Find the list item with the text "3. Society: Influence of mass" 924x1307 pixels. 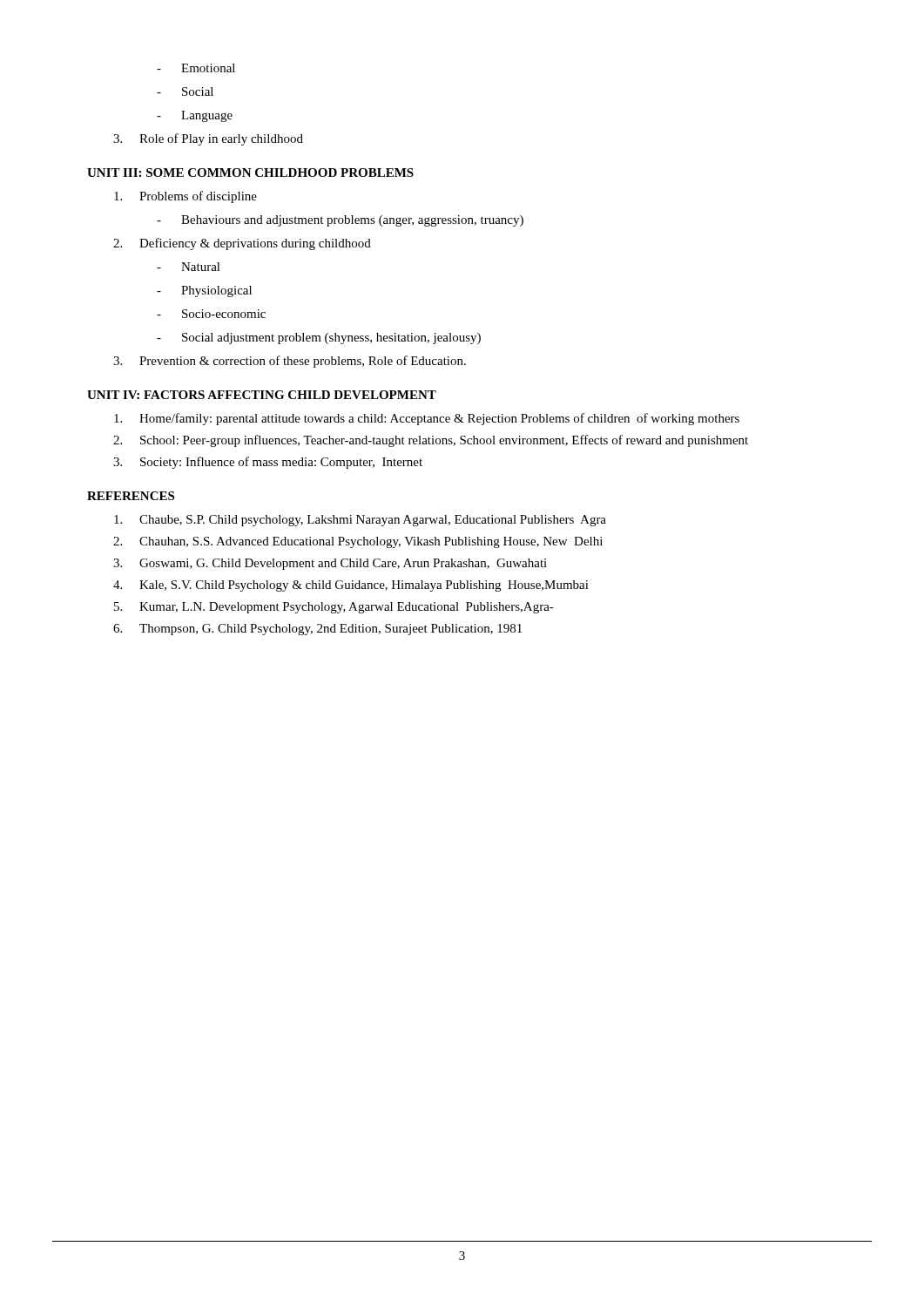268,463
